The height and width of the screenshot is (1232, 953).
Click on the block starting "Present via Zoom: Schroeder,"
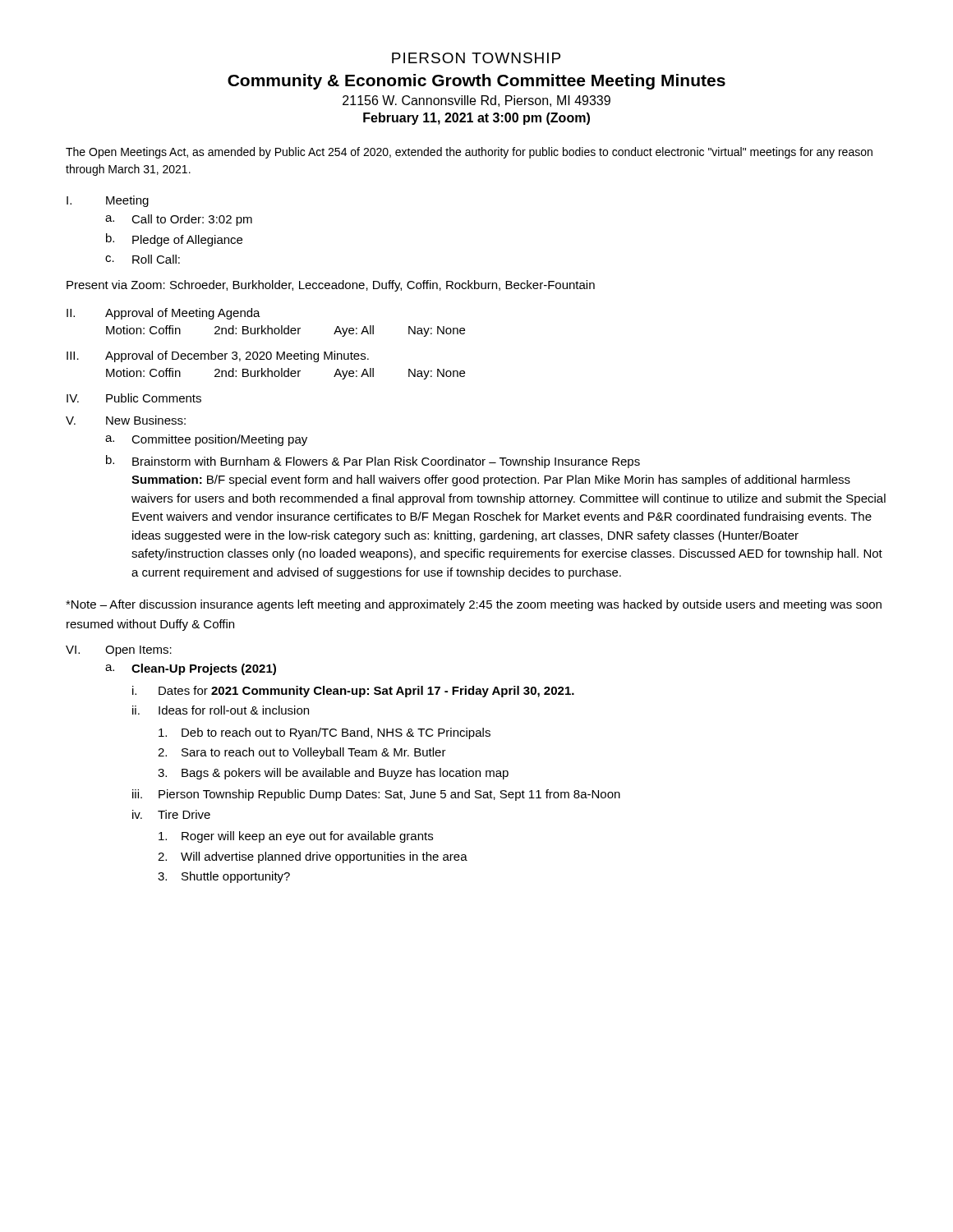click(x=331, y=284)
